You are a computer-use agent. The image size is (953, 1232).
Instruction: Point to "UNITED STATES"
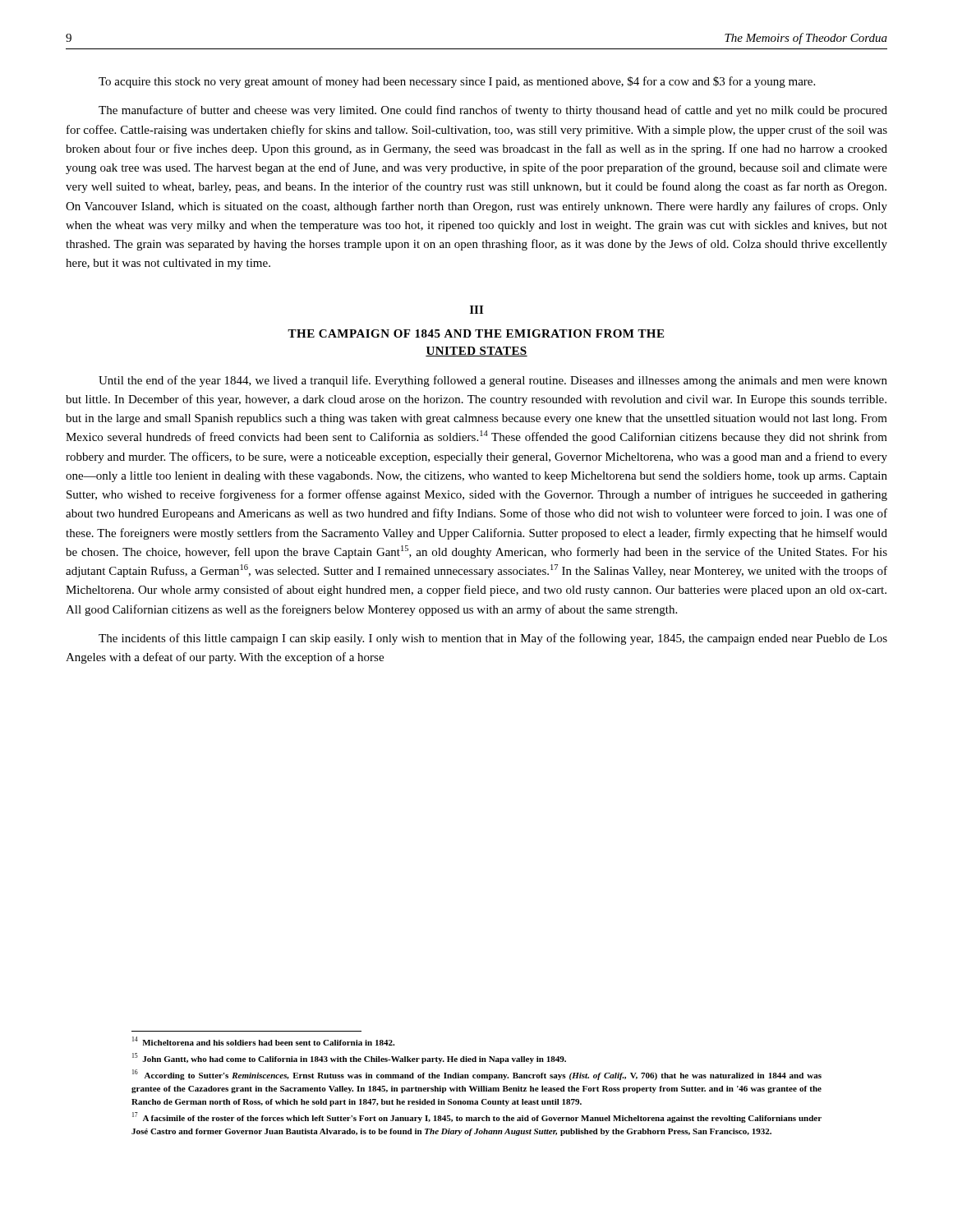point(476,350)
